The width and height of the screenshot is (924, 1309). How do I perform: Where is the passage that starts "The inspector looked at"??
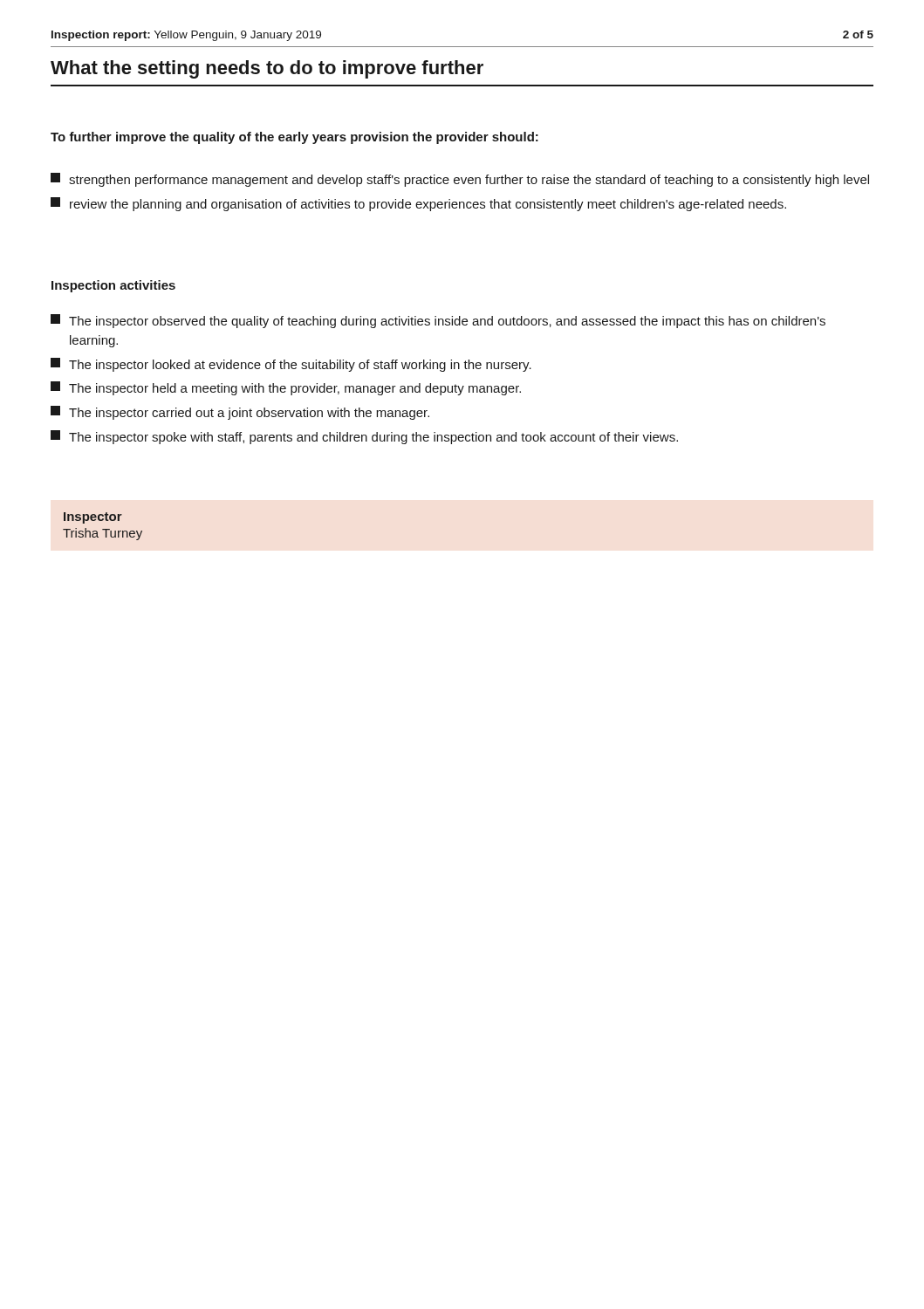click(291, 364)
